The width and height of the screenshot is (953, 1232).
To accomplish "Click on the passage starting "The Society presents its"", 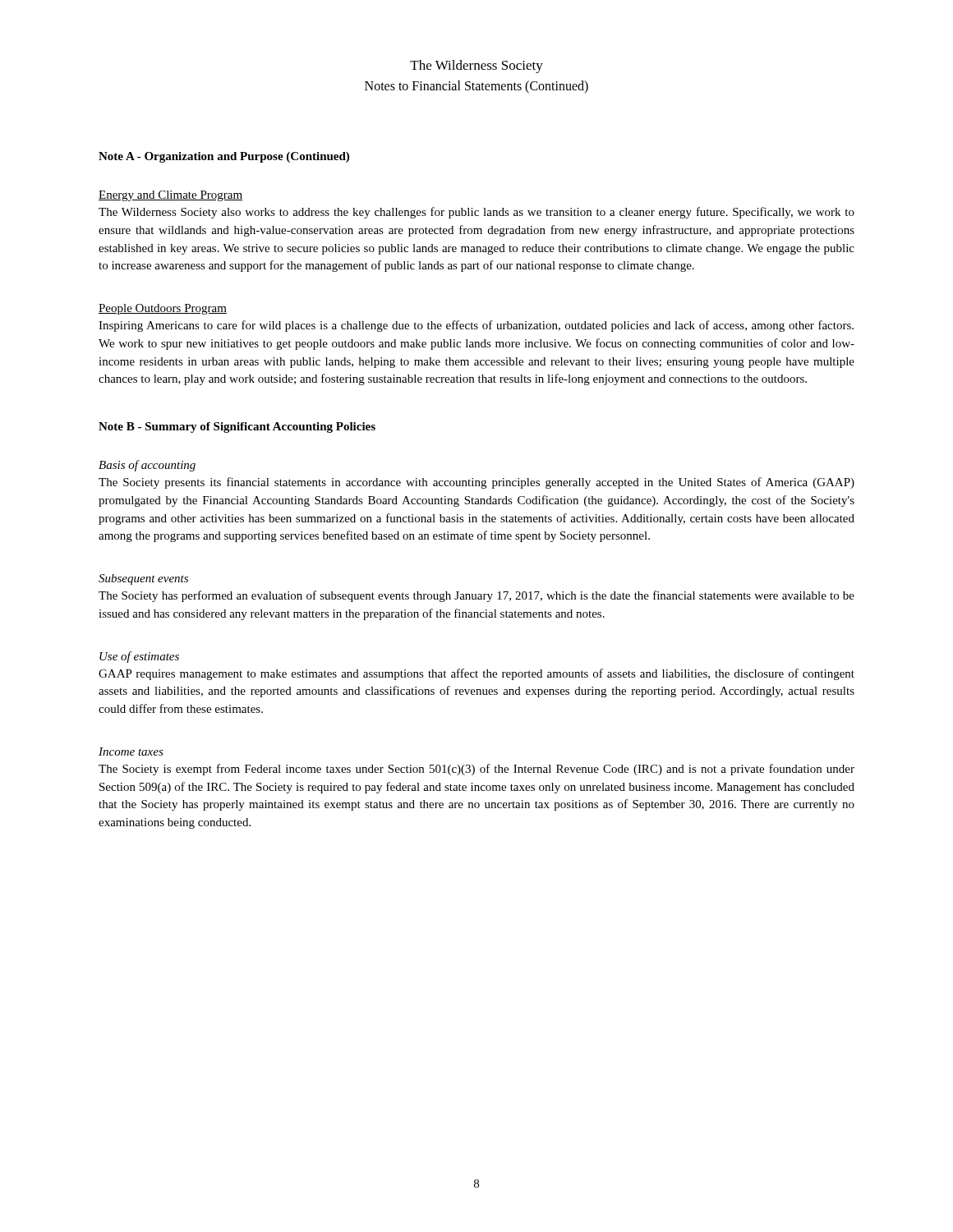I will pyautogui.click(x=476, y=509).
